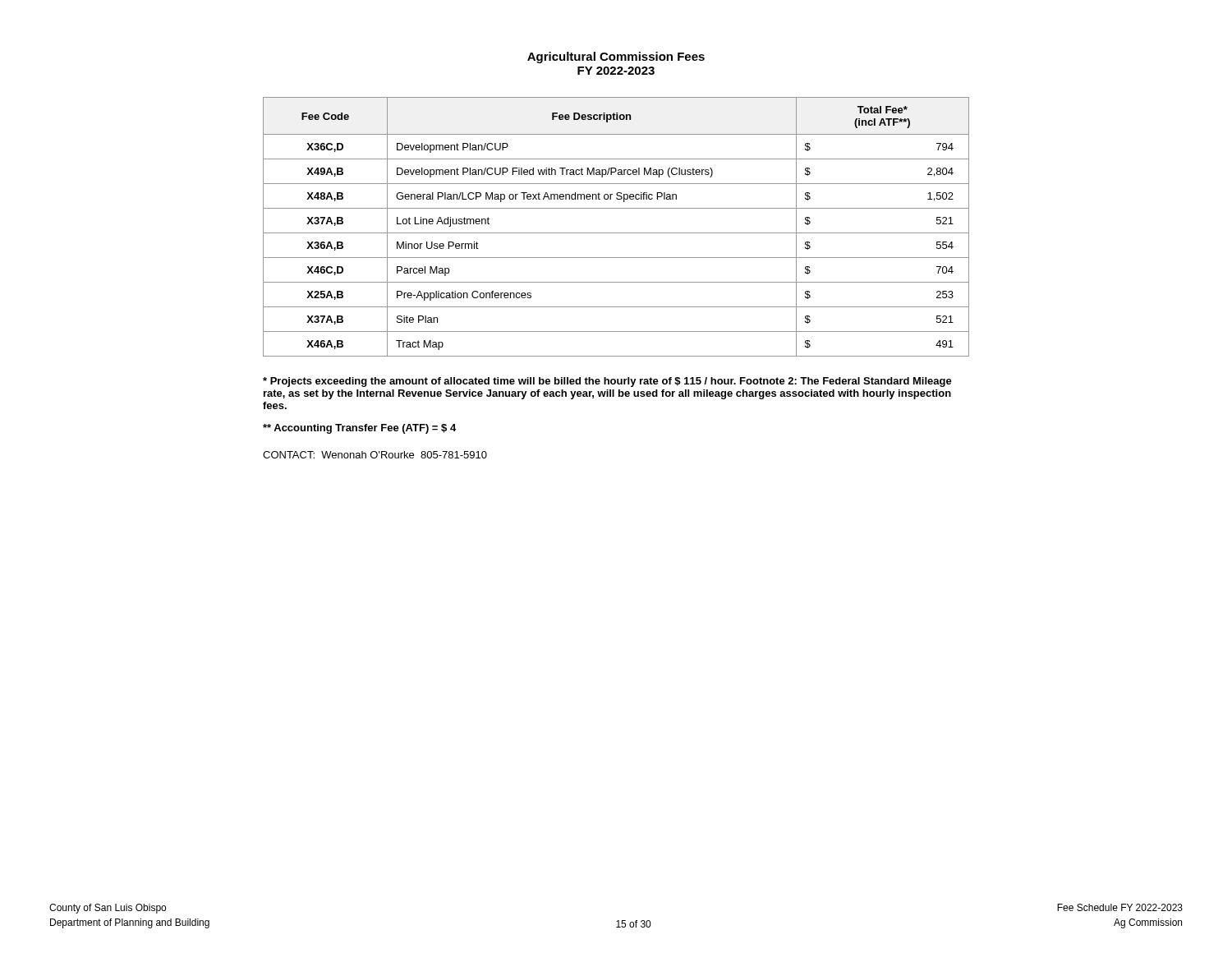Locate the footnote with the text "Projects exceeding the amount"
Viewport: 1232px width, 953px height.
(x=607, y=393)
